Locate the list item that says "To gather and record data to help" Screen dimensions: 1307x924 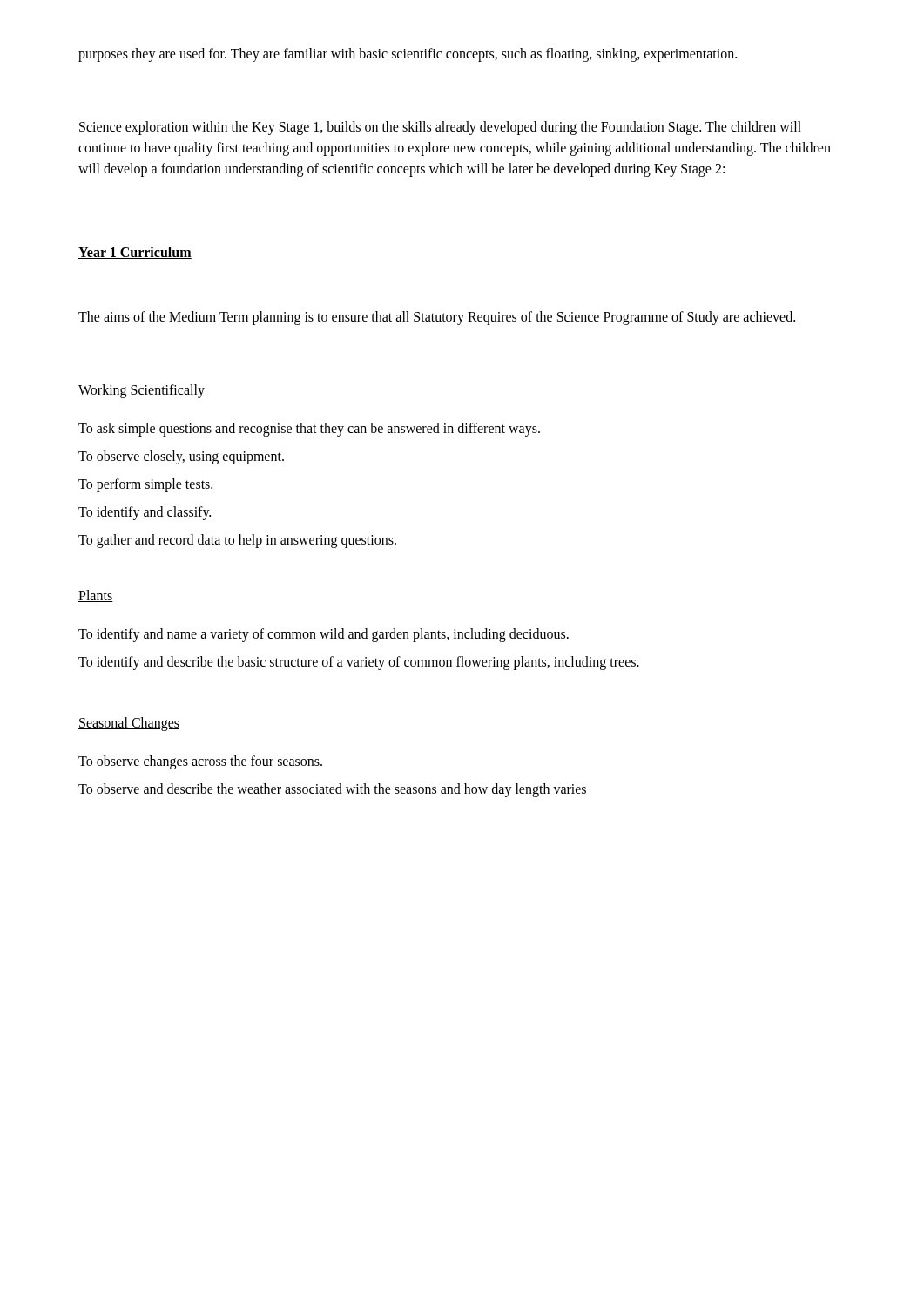click(237, 541)
